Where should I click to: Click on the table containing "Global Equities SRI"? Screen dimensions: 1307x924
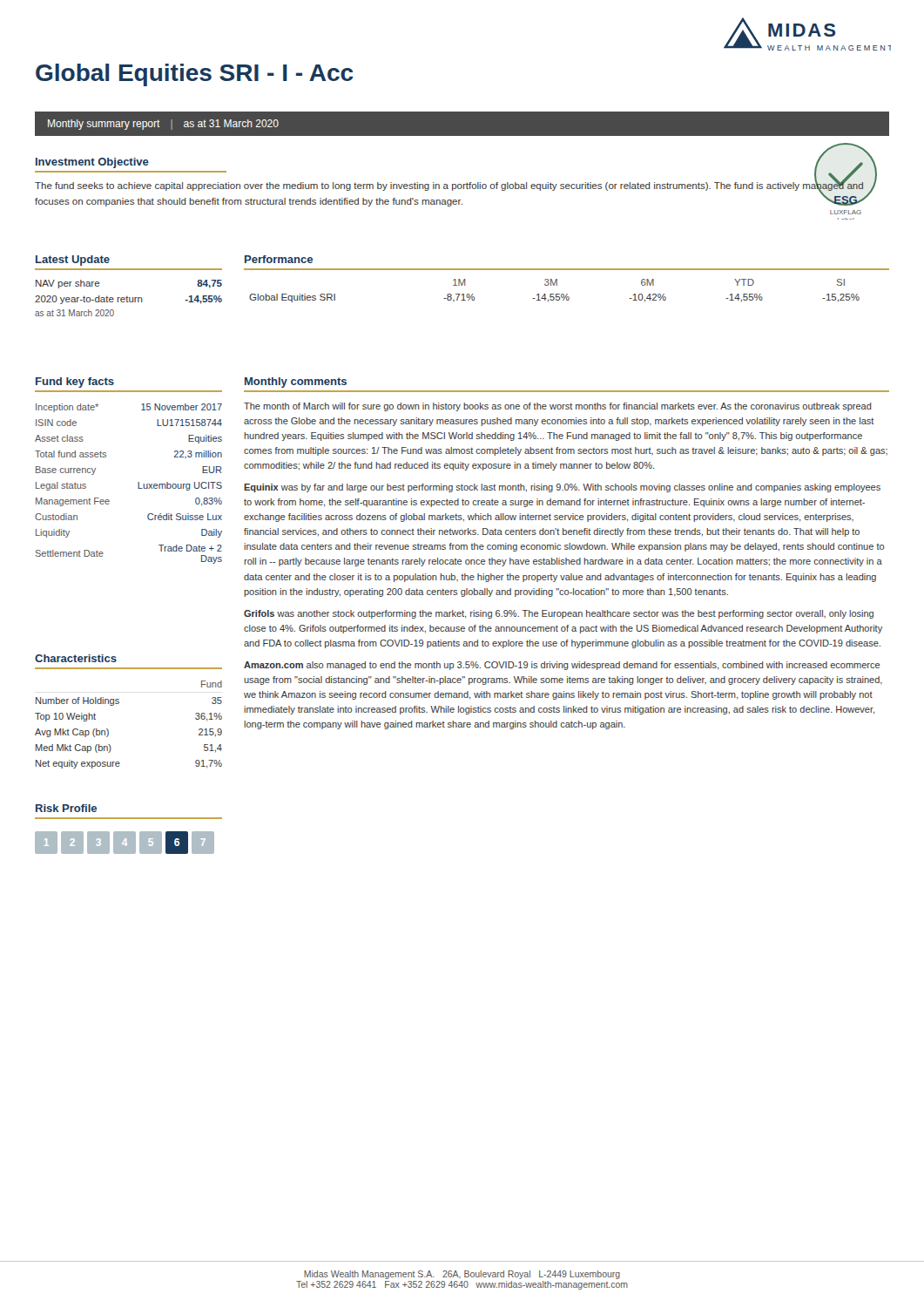(567, 290)
